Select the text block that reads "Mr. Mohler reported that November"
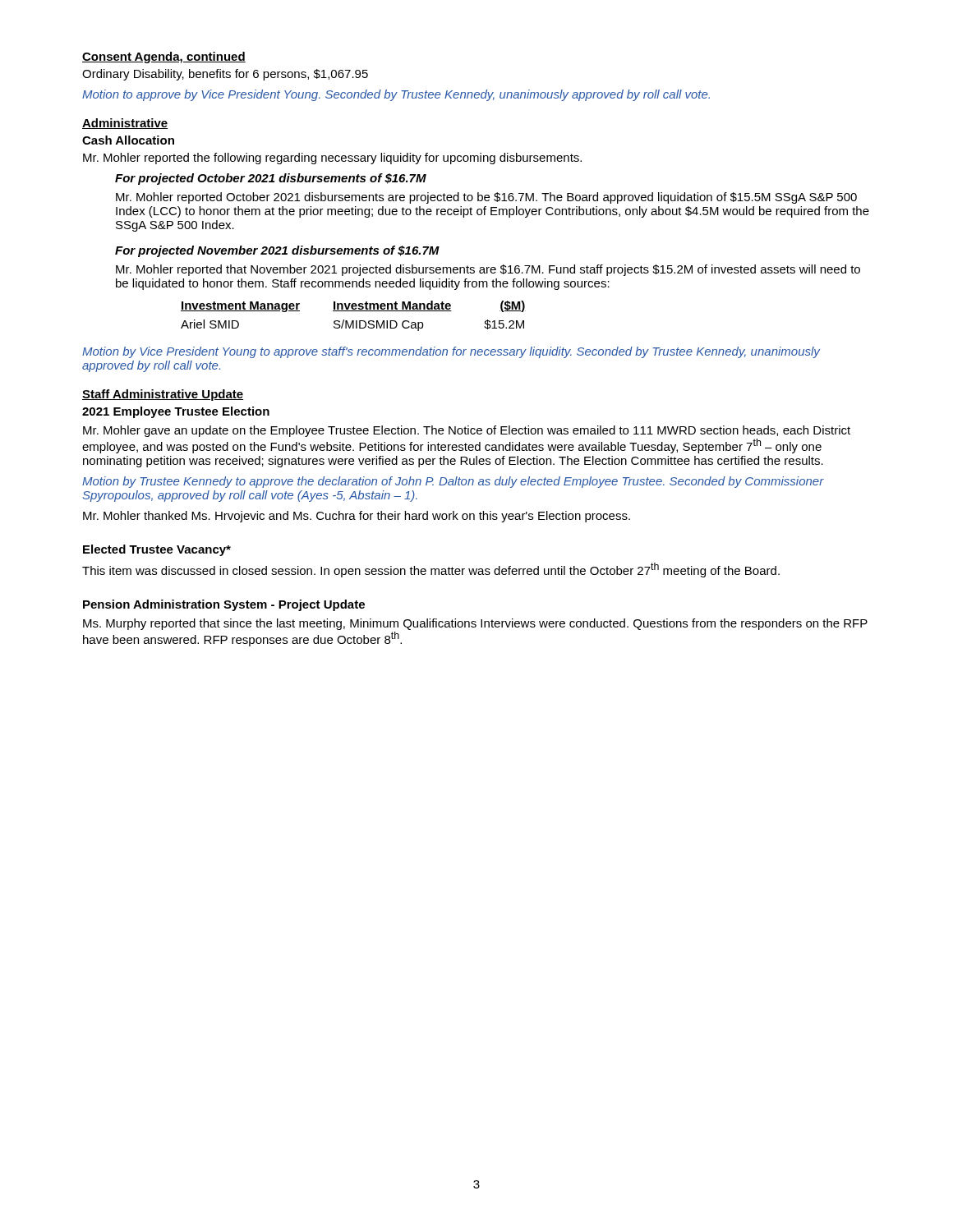953x1232 pixels. (488, 276)
